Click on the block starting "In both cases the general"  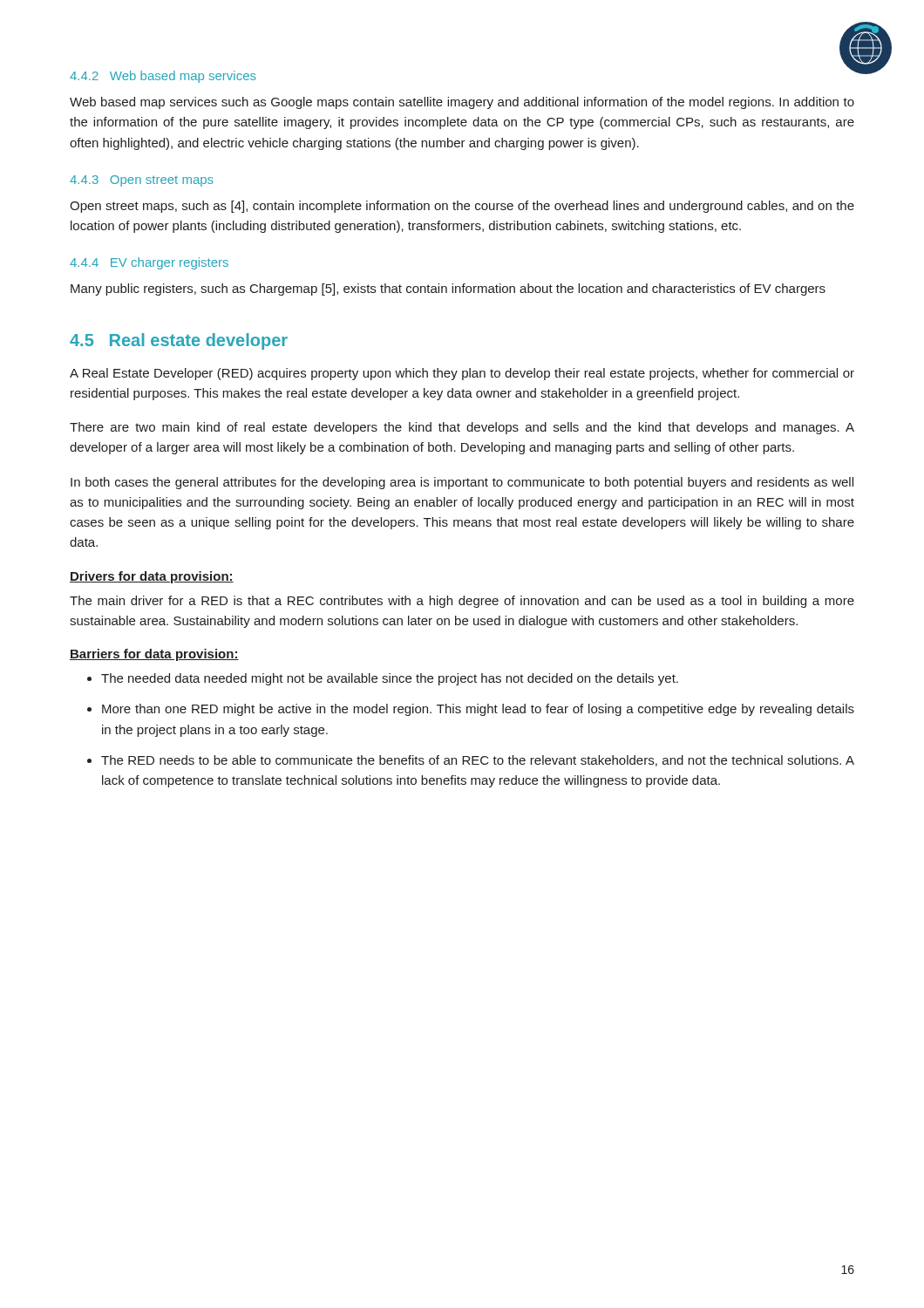point(462,512)
